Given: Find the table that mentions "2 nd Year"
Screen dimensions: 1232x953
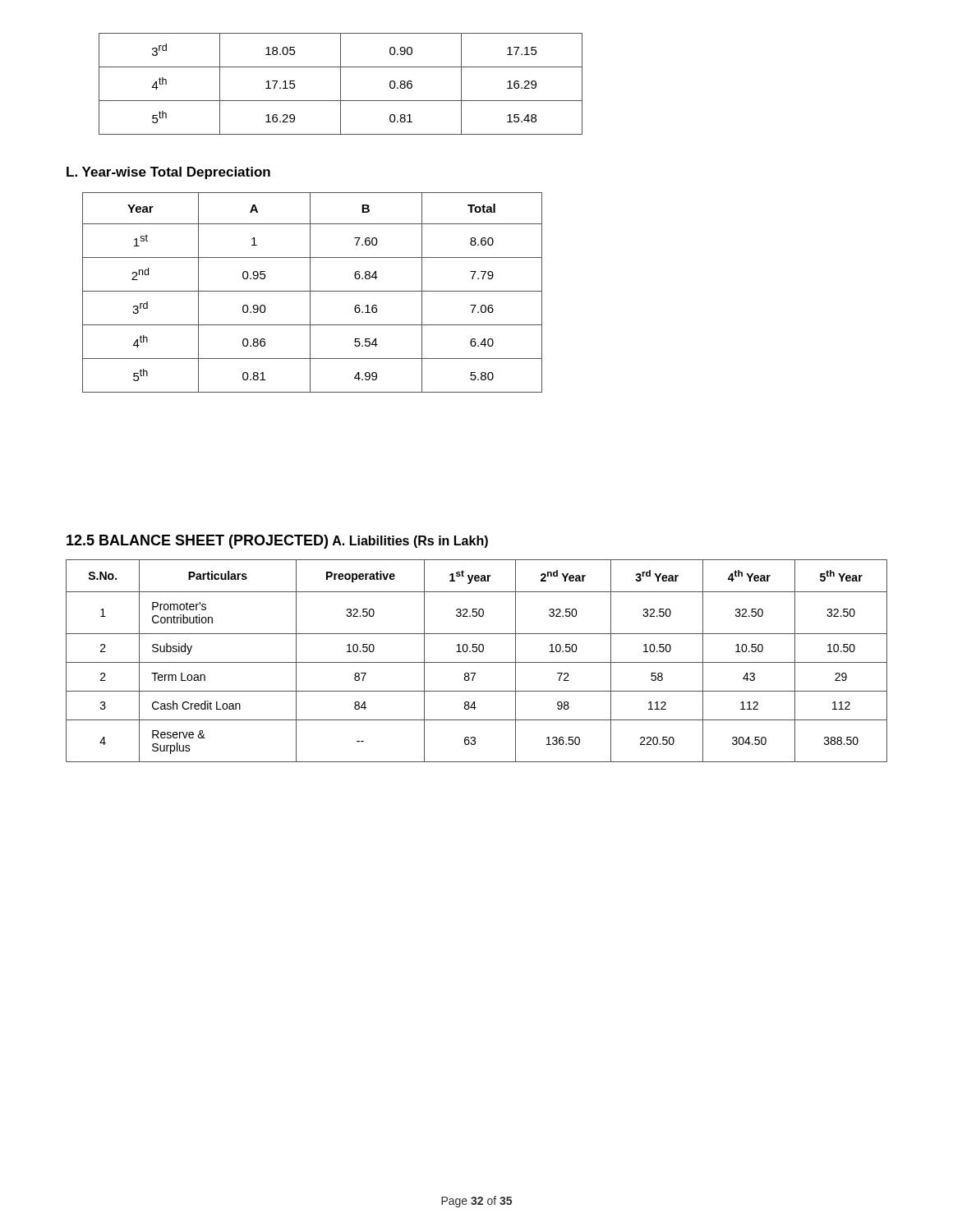Looking at the screenshot, I should click(x=476, y=661).
